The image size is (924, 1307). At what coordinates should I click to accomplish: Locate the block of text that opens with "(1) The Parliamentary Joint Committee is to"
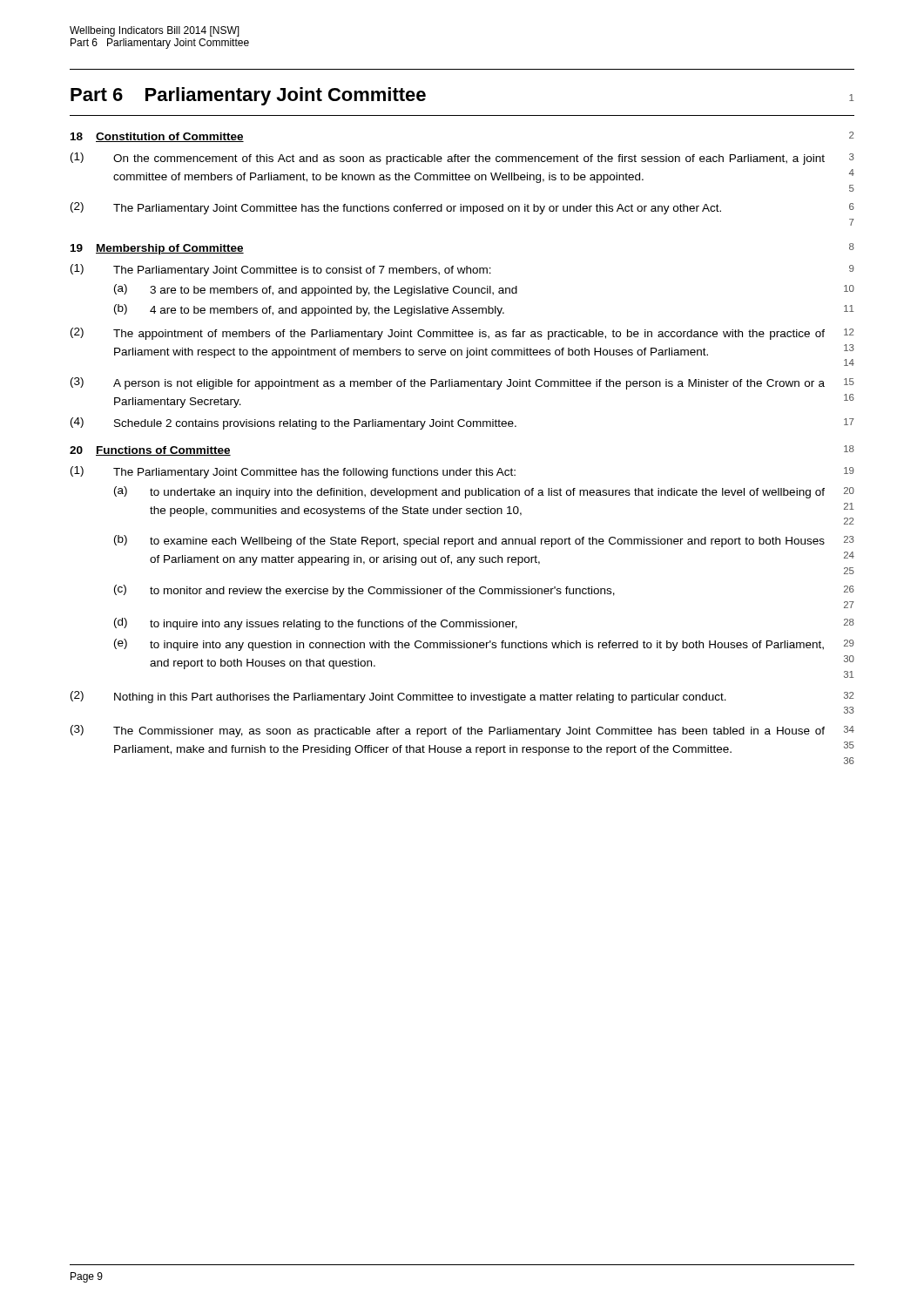(x=462, y=270)
